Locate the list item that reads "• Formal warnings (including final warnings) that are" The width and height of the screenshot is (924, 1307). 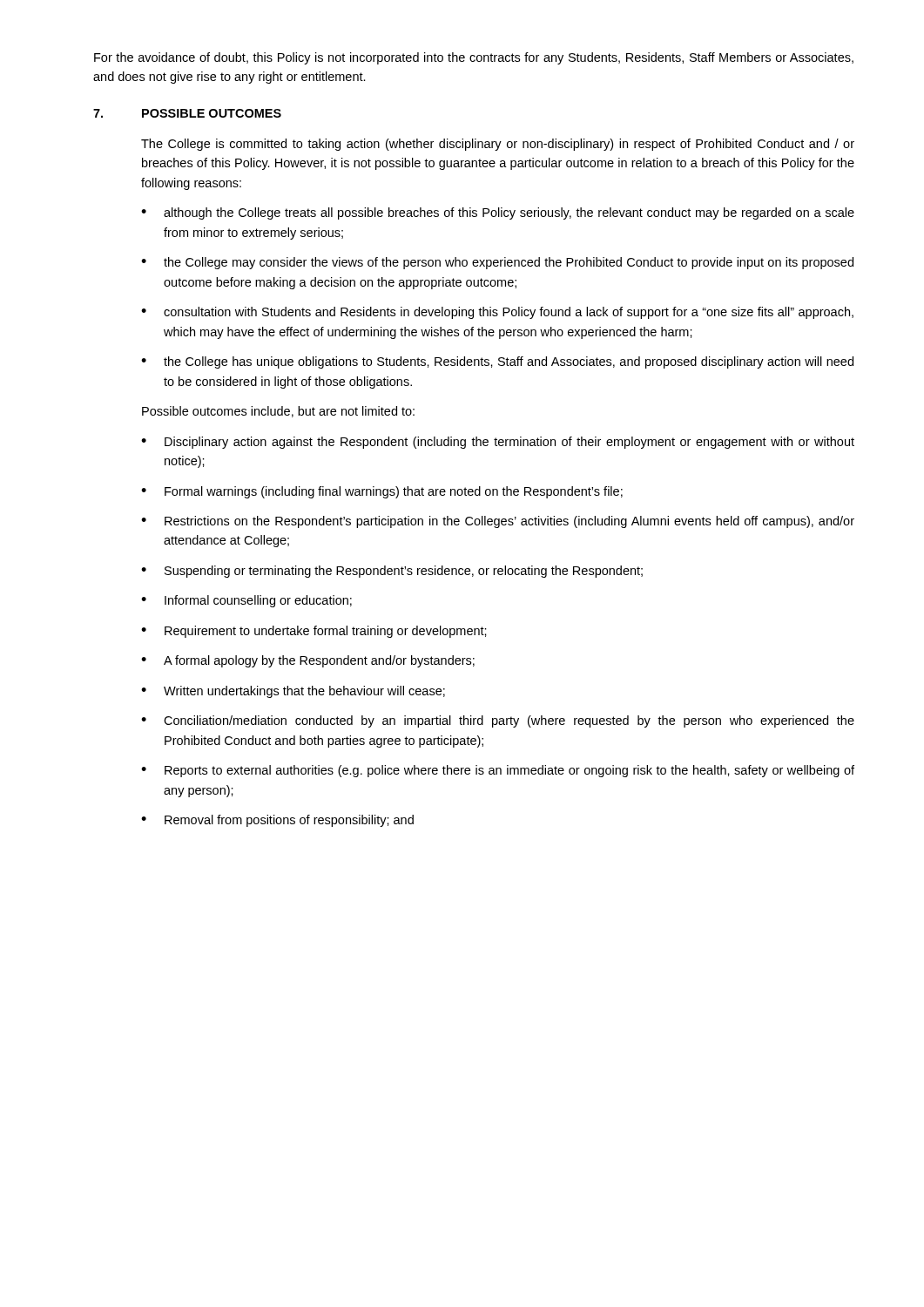pos(498,491)
